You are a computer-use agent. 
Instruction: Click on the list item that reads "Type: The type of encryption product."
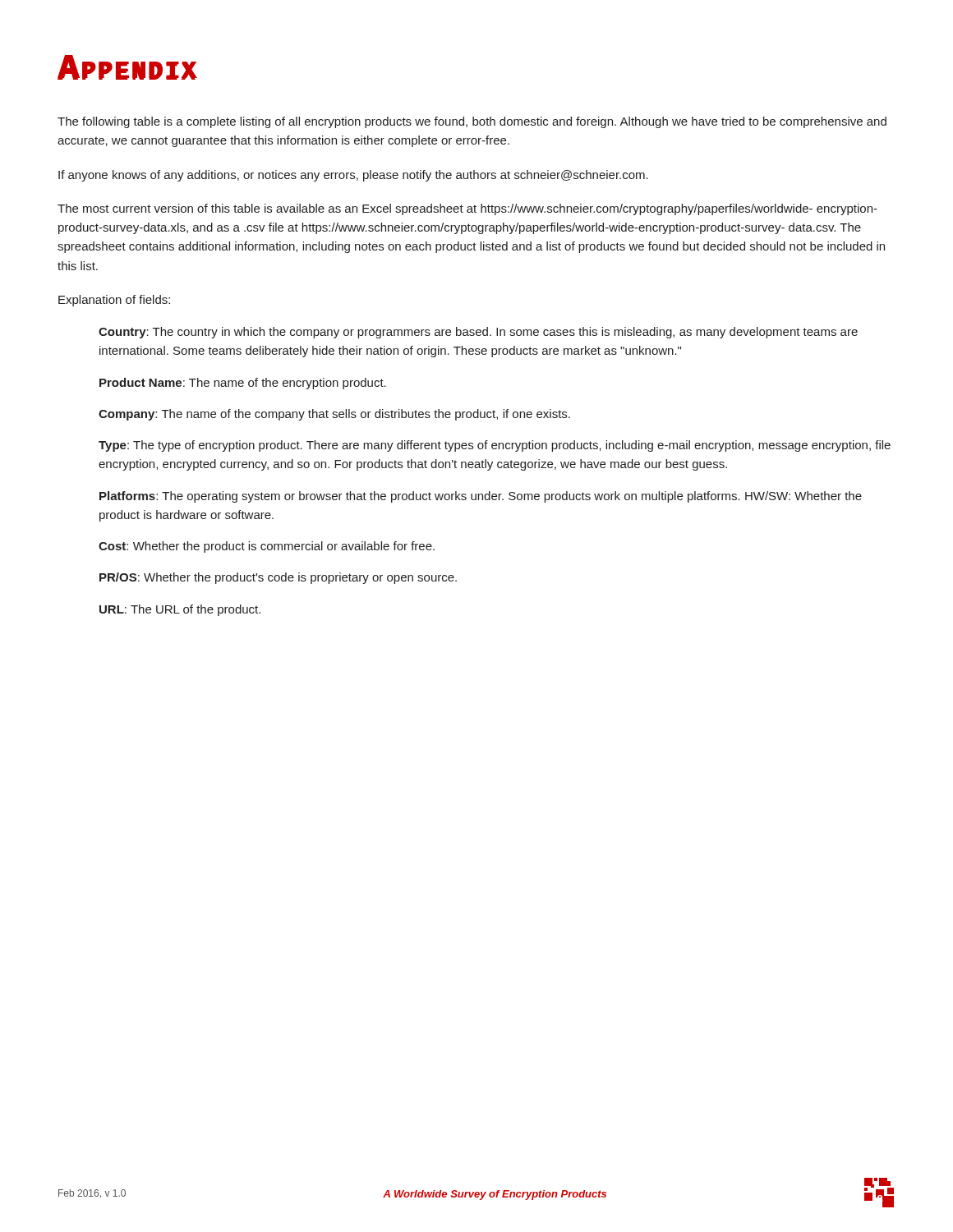497,454
